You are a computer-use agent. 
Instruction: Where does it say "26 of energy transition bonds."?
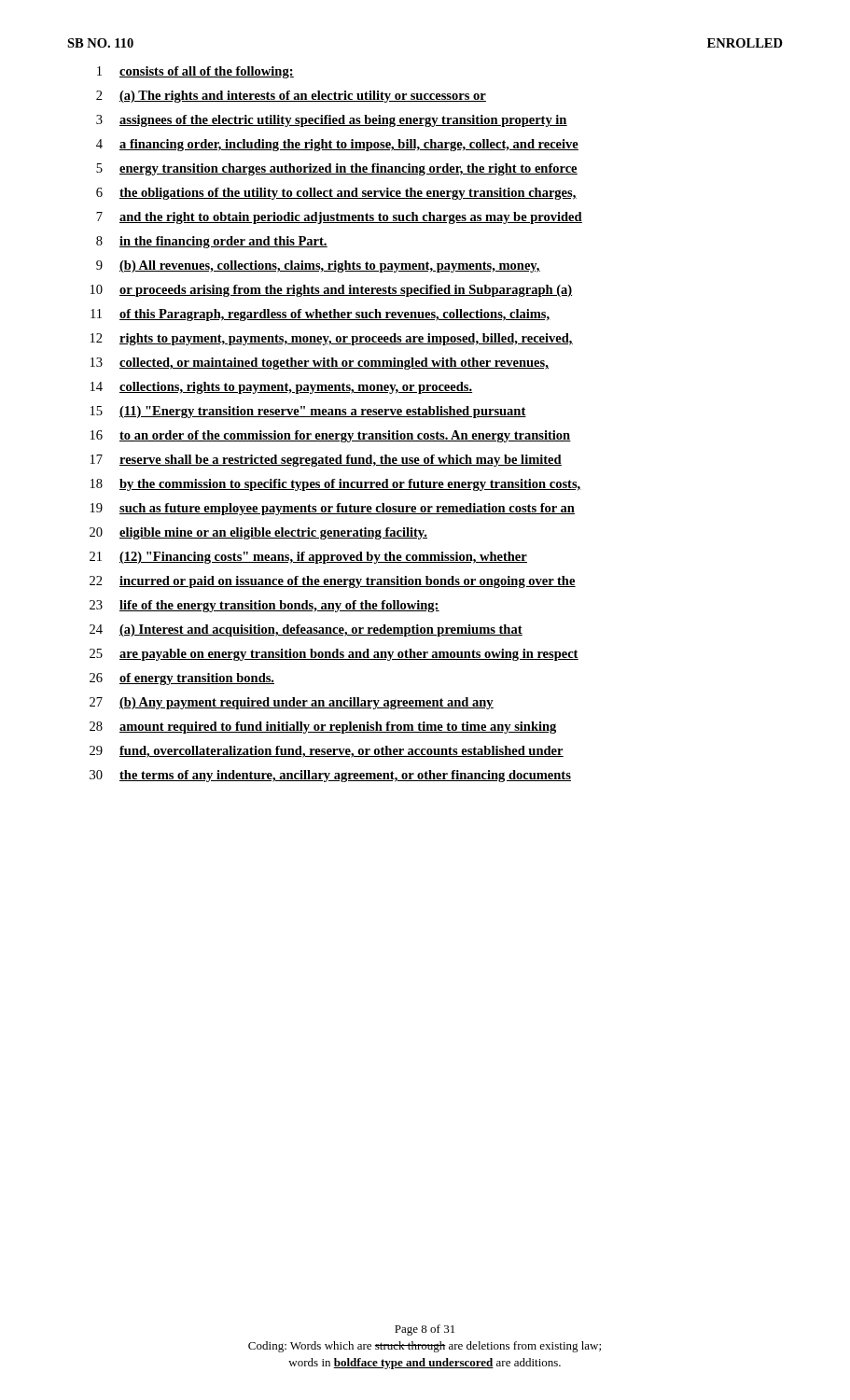182,679
